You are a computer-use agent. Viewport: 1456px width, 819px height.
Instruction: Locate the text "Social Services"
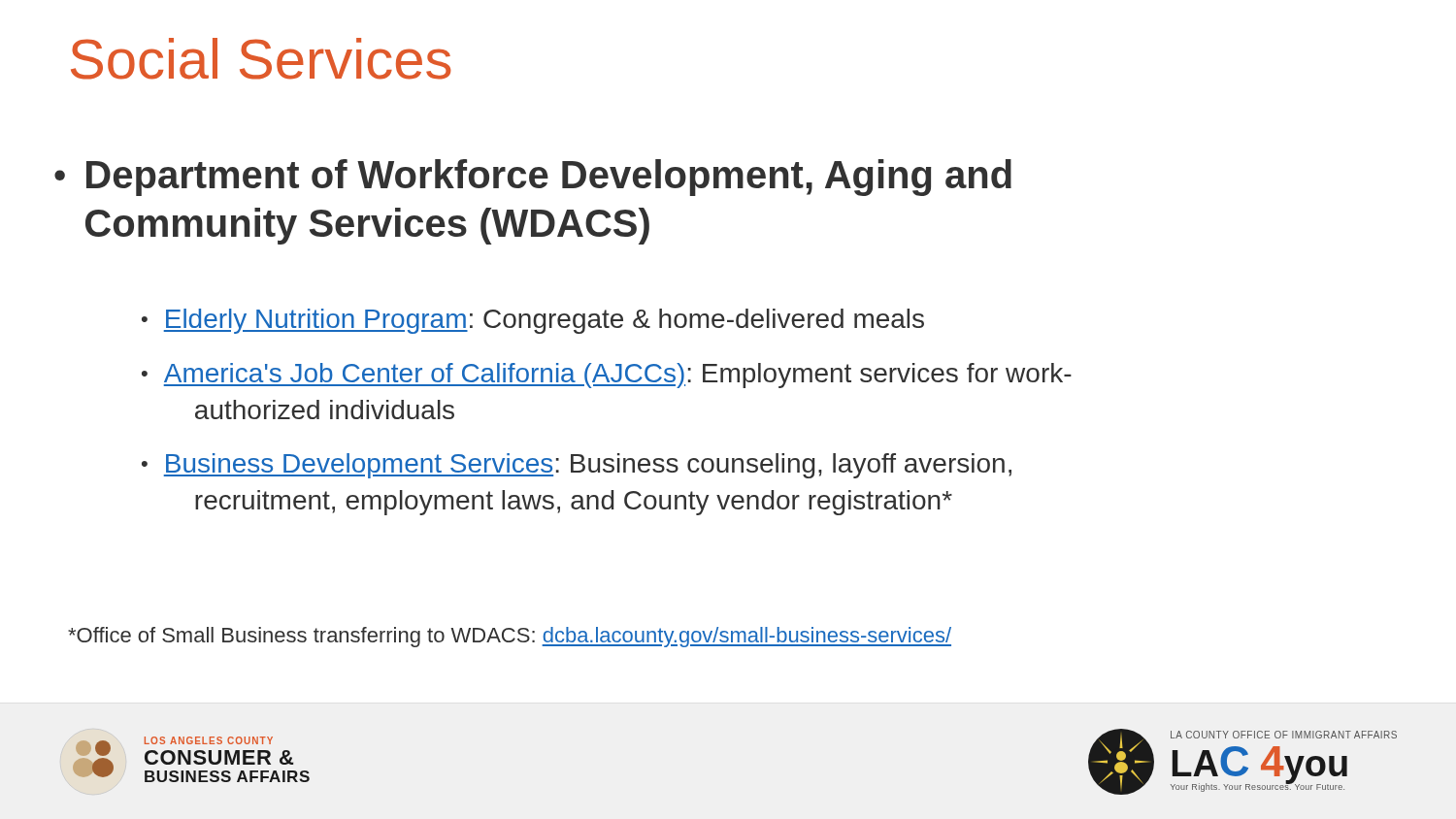point(260,59)
